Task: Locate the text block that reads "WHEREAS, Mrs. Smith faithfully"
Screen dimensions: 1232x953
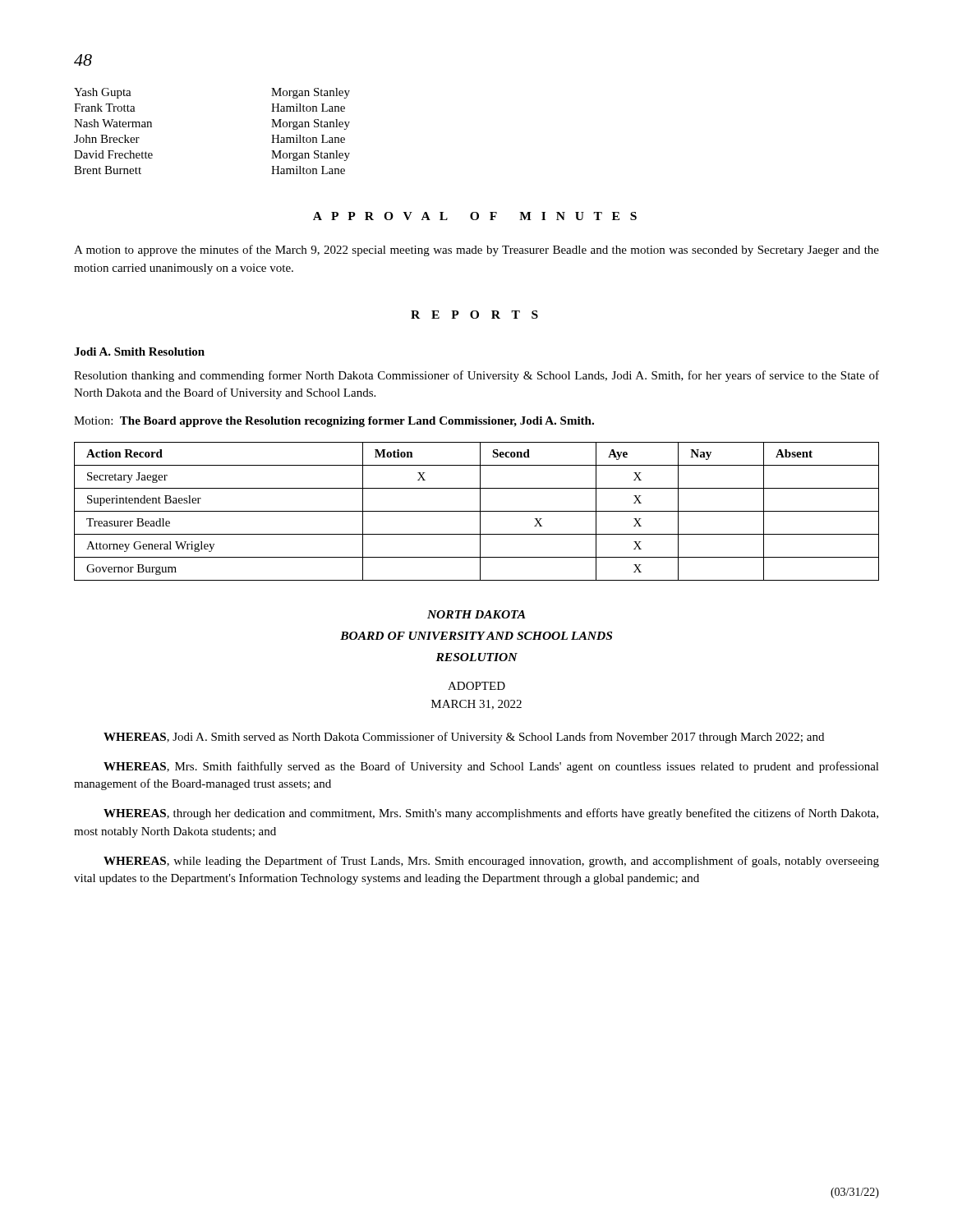Action: (x=476, y=775)
